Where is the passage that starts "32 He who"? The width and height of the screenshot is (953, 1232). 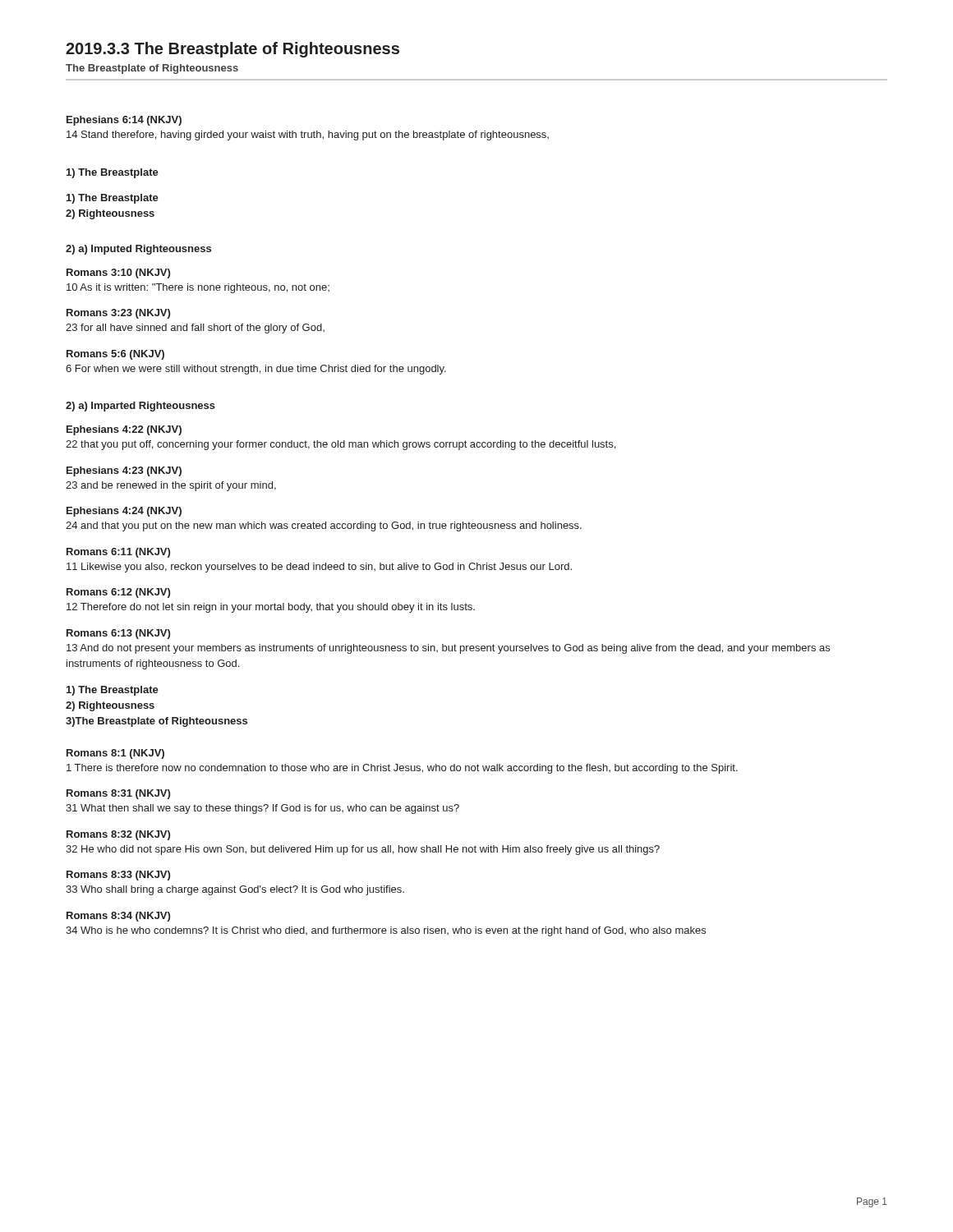[x=363, y=848]
